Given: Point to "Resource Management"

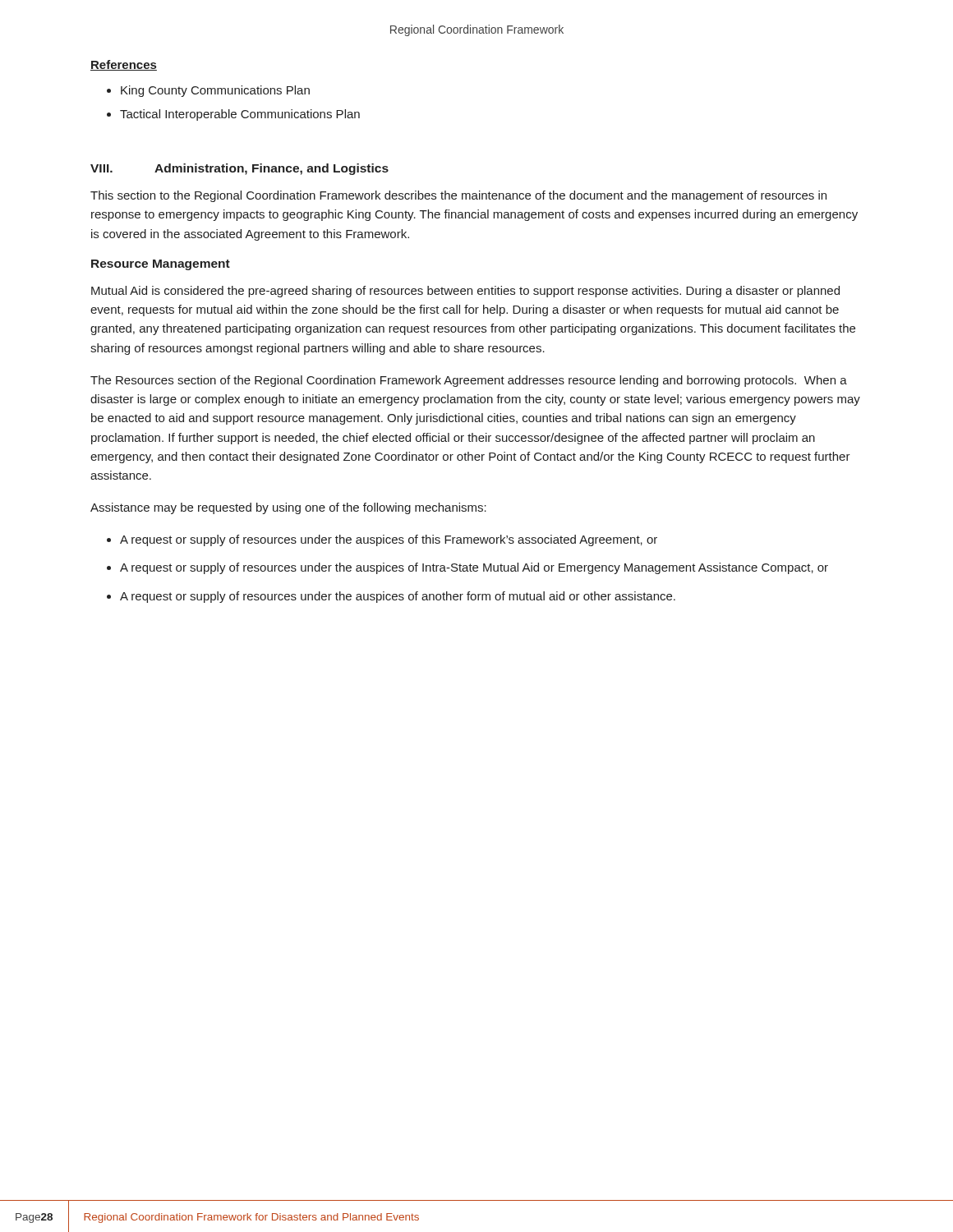Looking at the screenshot, I should tap(160, 263).
